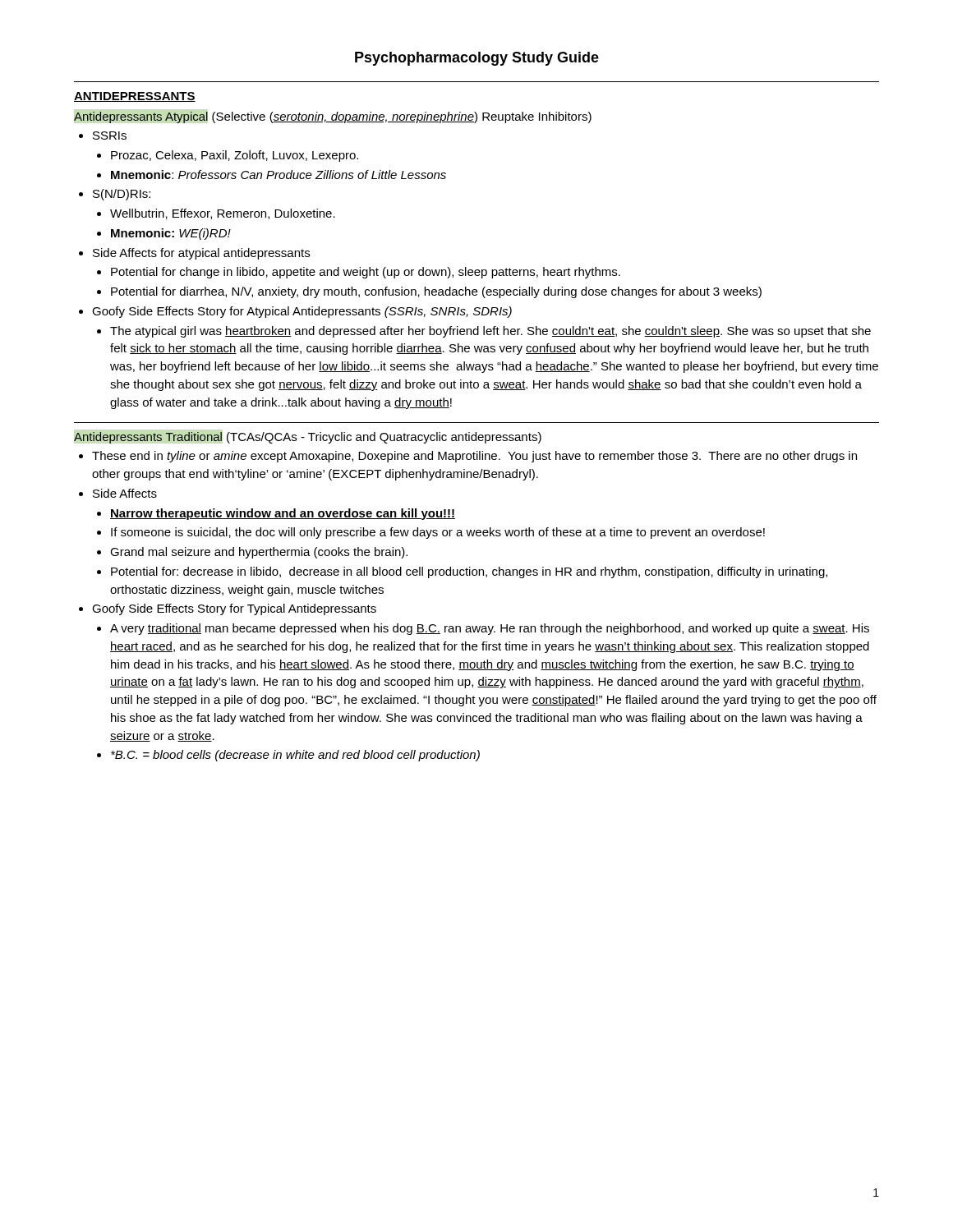Viewport: 953px width, 1232px height.
Task: Where does it say "Mnemonic: Professors Can Produce Zillions of Little Lessons"?
Action: coord(278,174)
